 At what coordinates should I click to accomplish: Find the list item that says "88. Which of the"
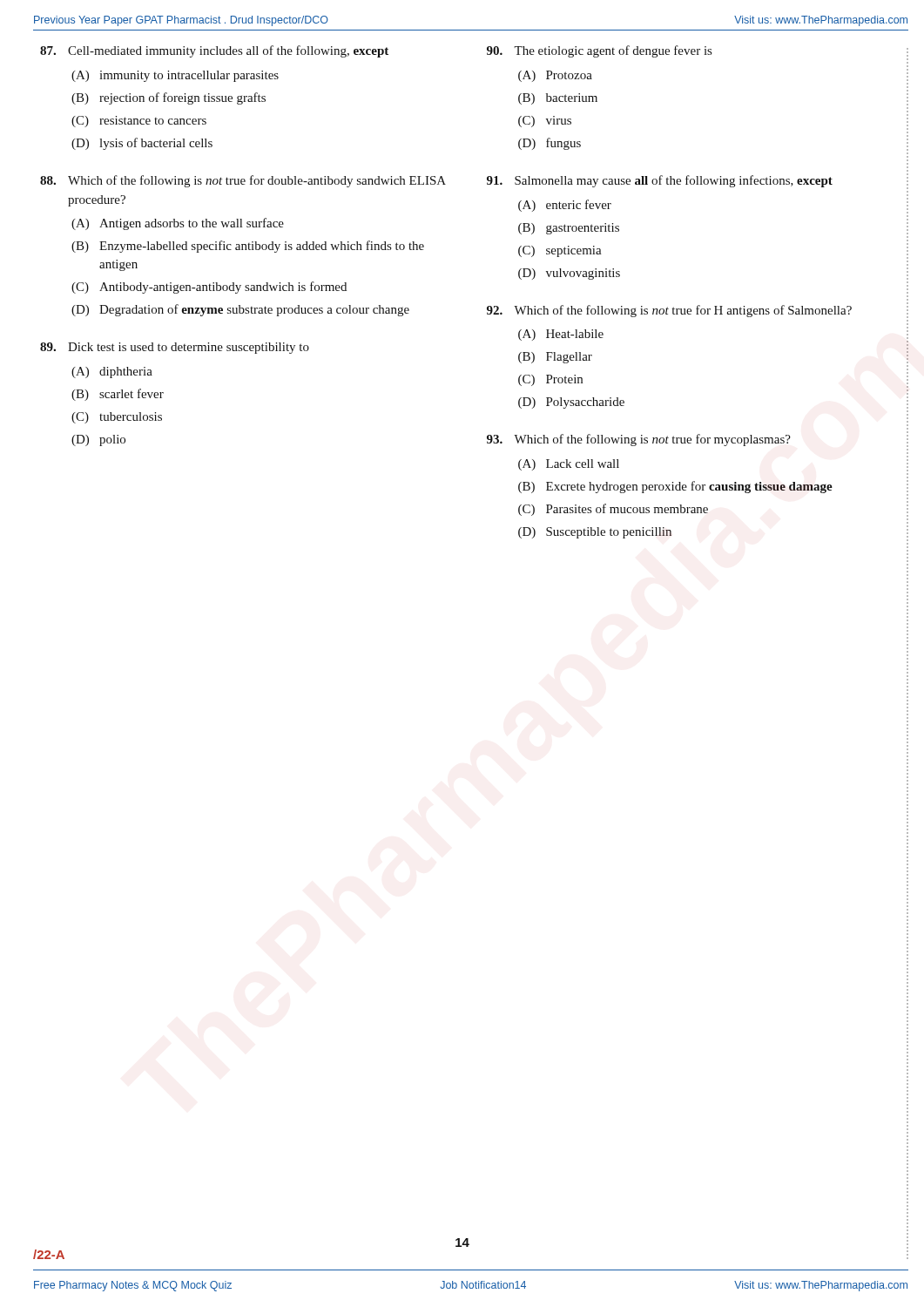pyautogui.click(x=246, y=245)
